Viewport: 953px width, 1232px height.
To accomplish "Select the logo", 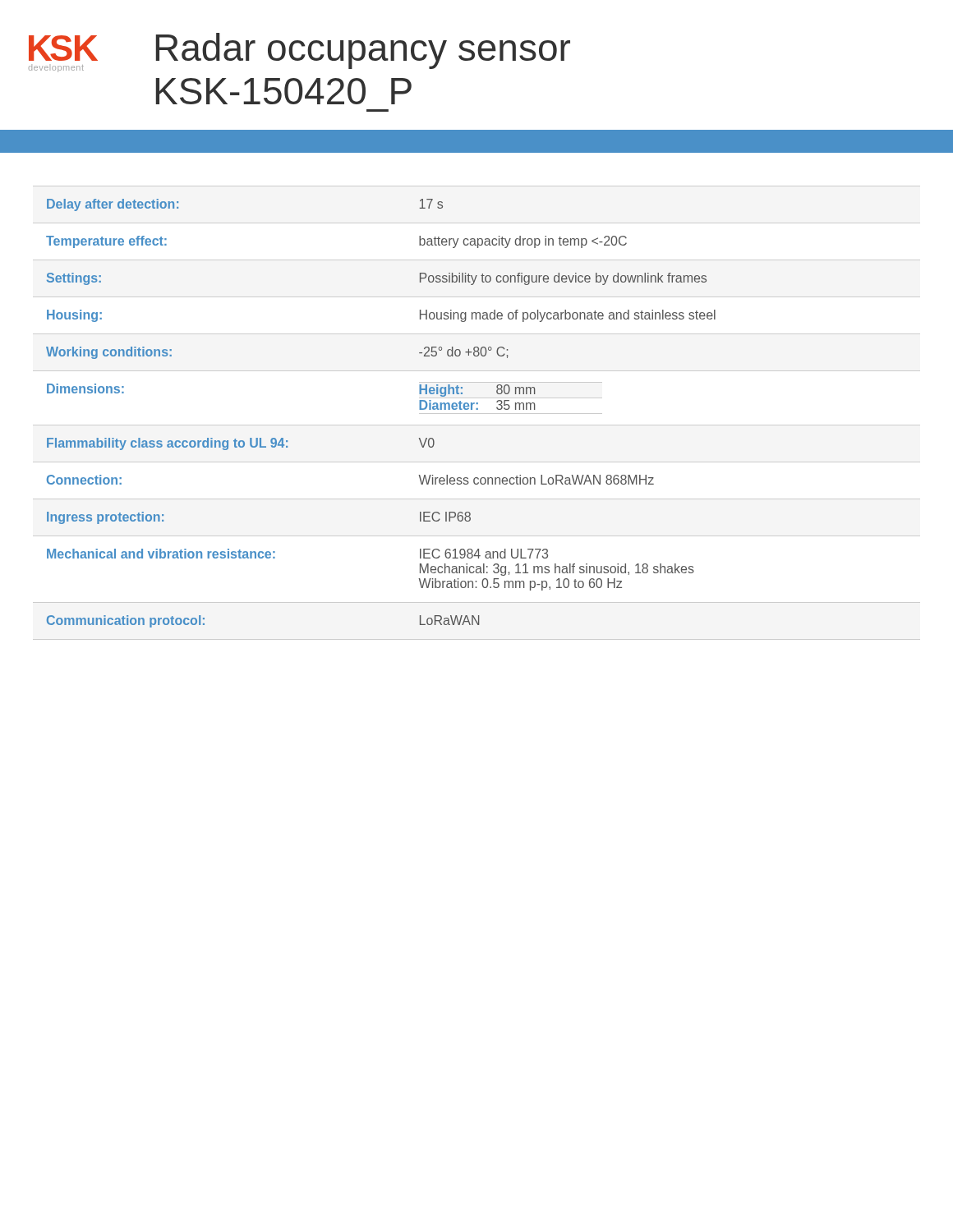I will click(80, 51).
